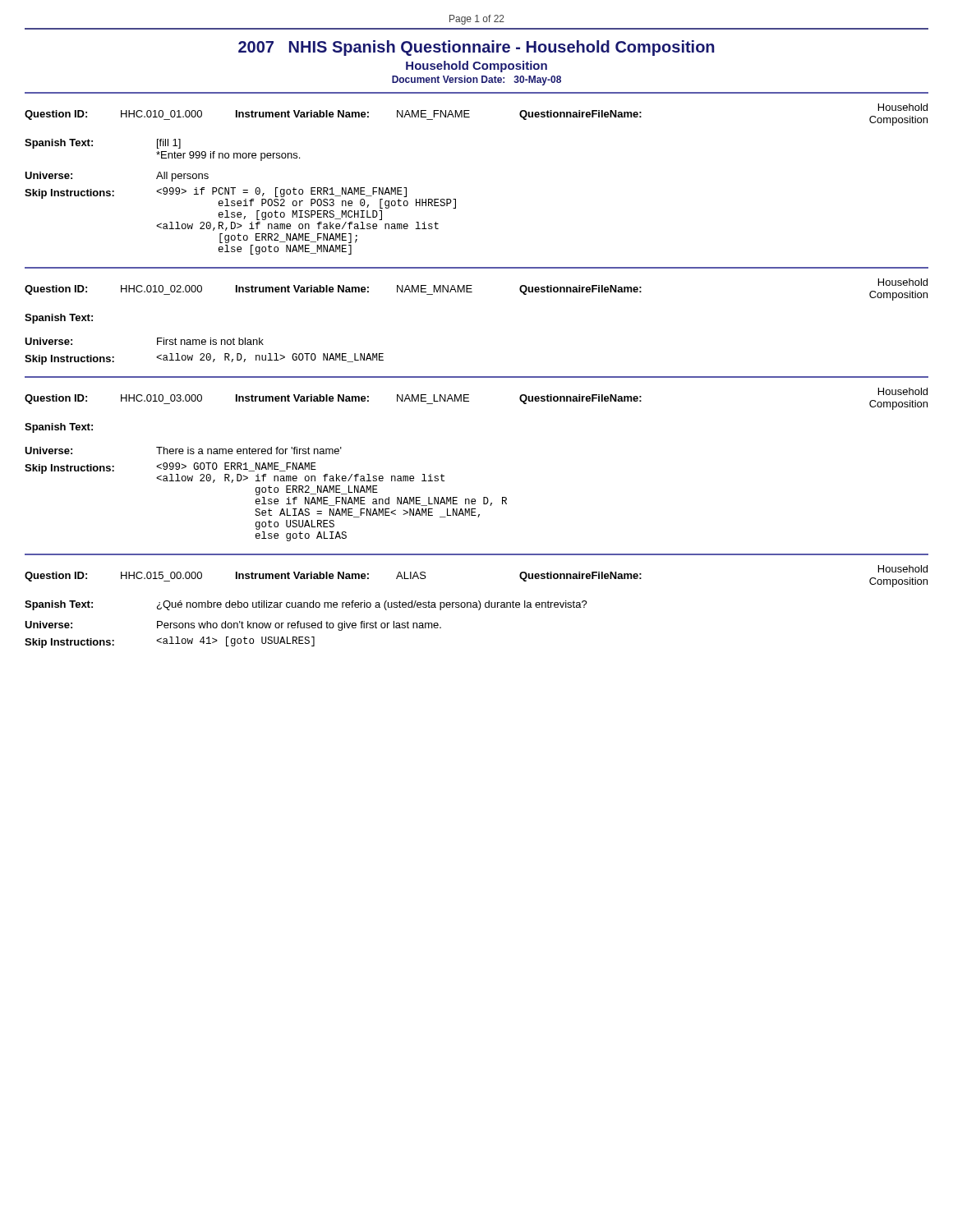Screen dimensions: 1232x953
Task: Click on the element starting "Universe: First name is not blank"
Action: pyautogui.click(x=47, y=341)
